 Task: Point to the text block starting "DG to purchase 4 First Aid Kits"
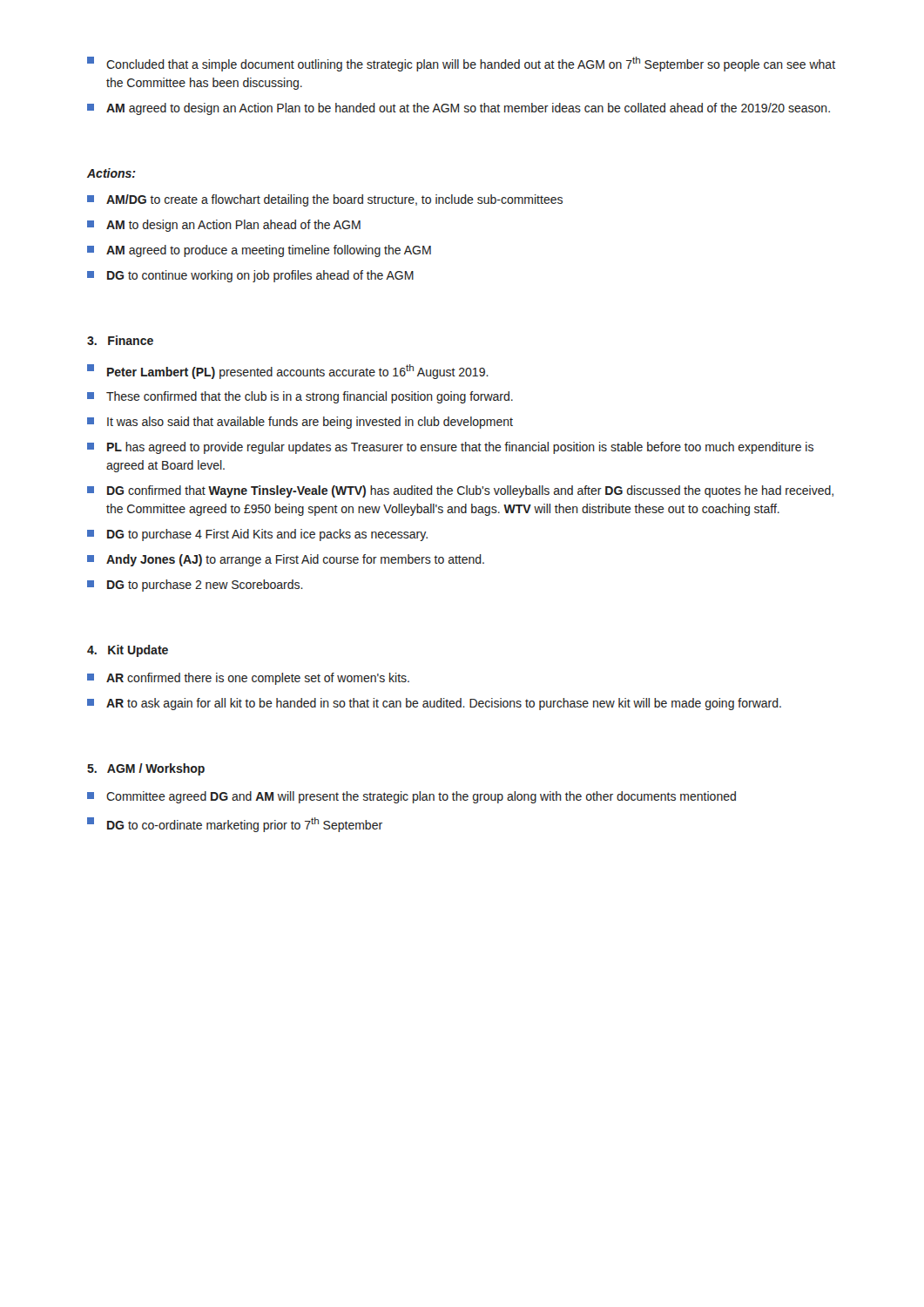coord(257,535)
